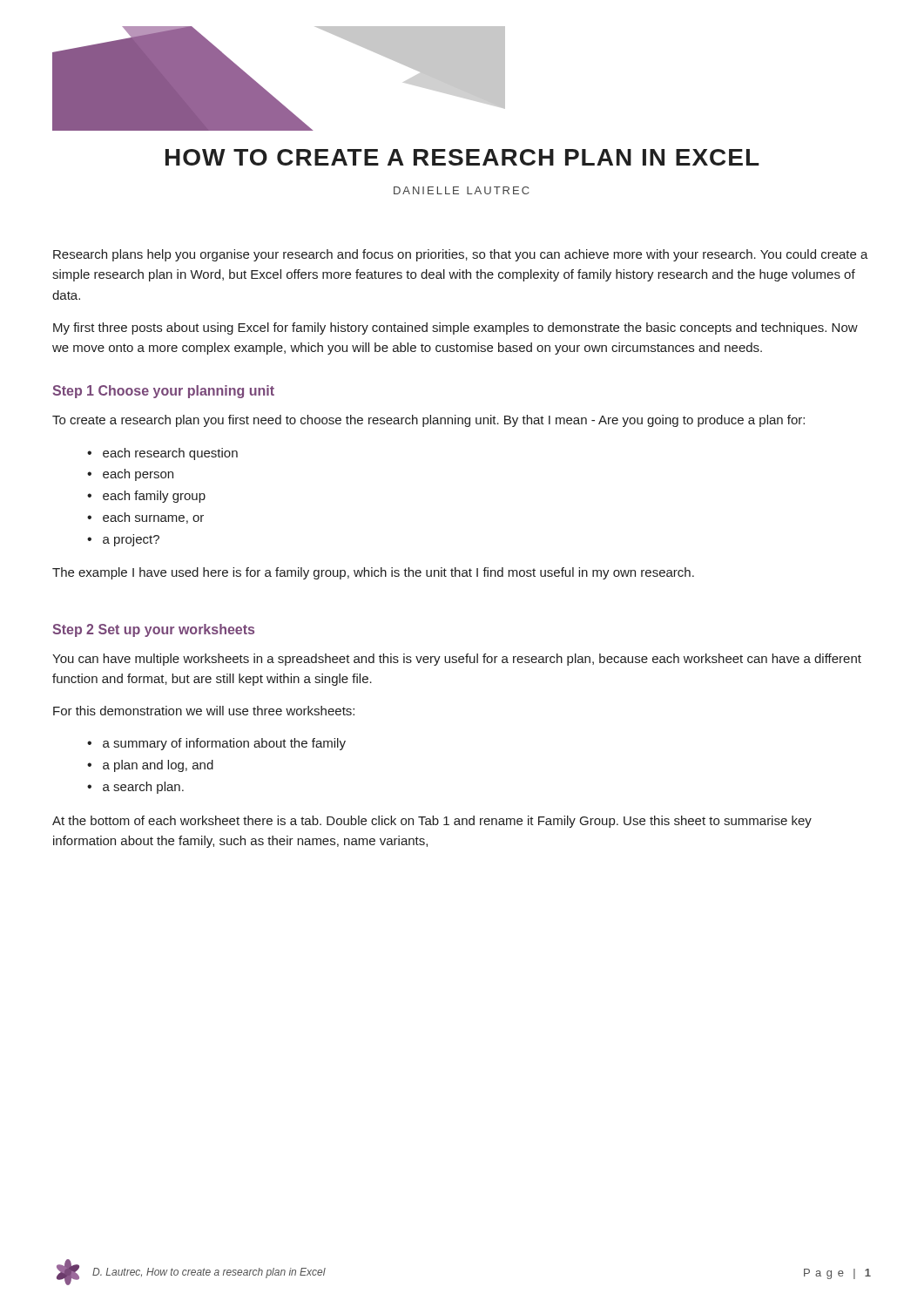Locate the text "a search plan."

[x=143, y=786]
